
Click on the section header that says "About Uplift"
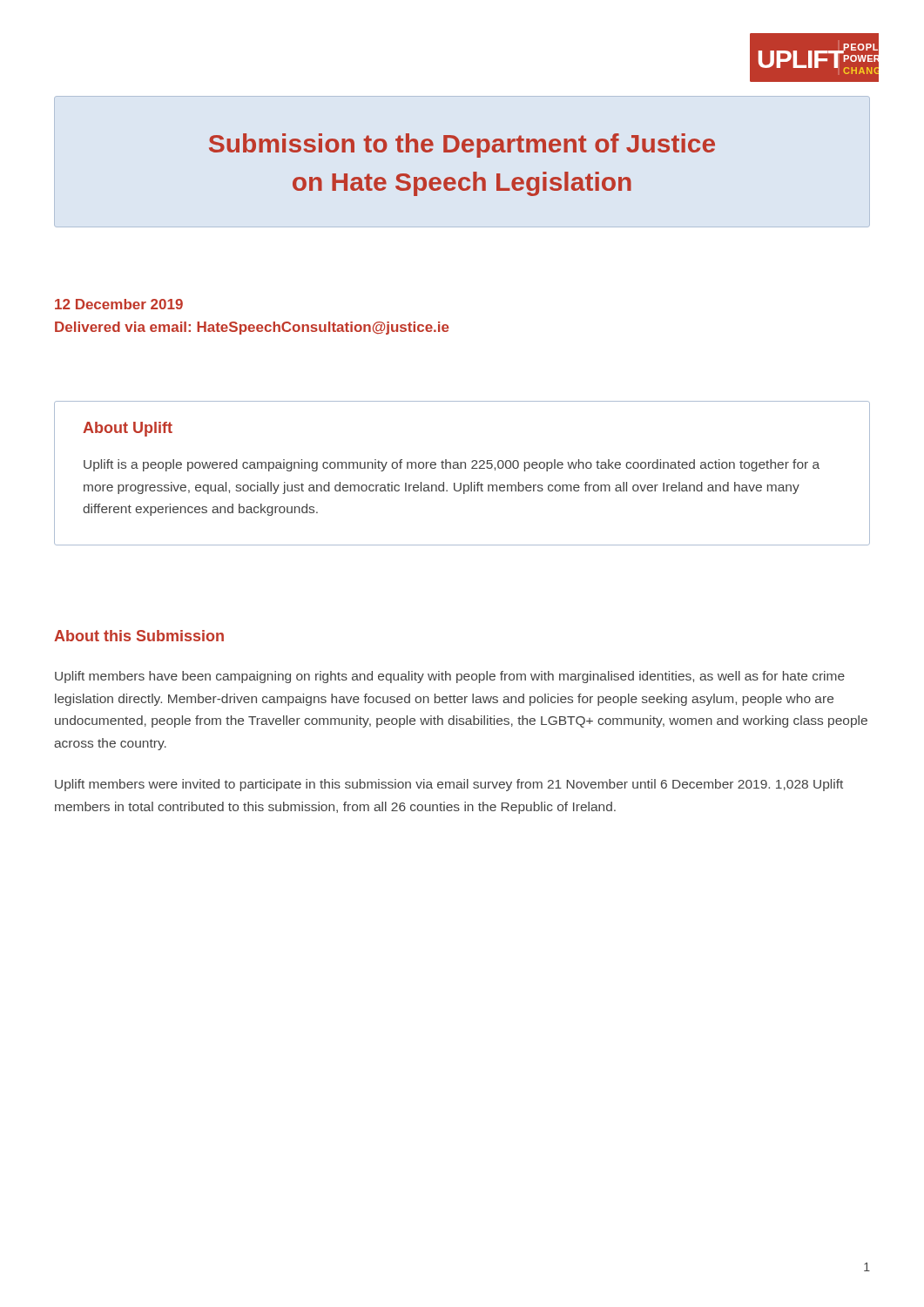point(128,428)
